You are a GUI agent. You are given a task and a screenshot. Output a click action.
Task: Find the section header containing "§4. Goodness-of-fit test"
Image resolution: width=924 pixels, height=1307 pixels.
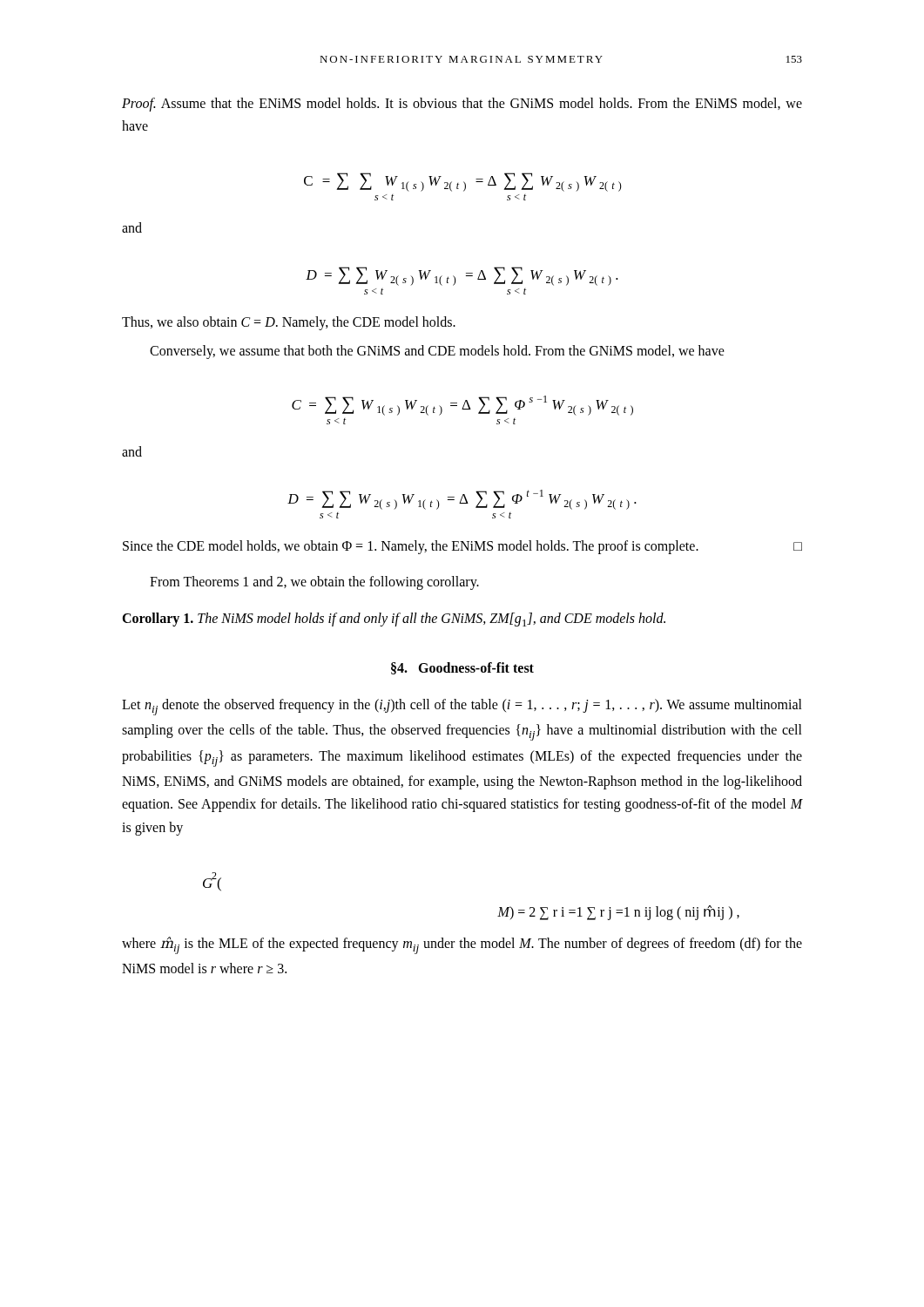462,668
